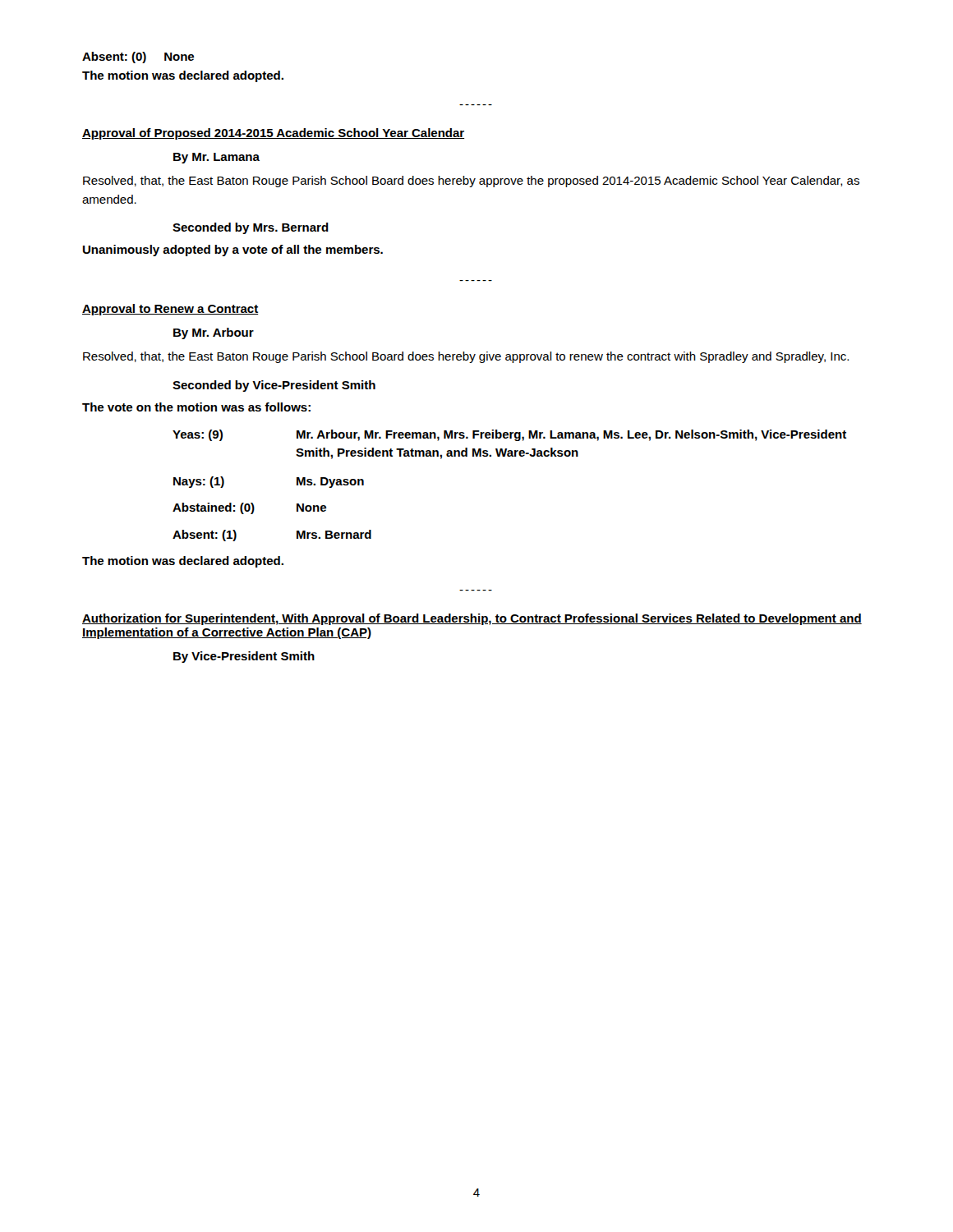The width and height of the screenshot is (953, 1232).
Task: Find the block on this page that starts "Yeas: (9) Mr. Arbour, Mr. Freeman, Mrs. Freiberg,"
Action: (x=522, y=444)
